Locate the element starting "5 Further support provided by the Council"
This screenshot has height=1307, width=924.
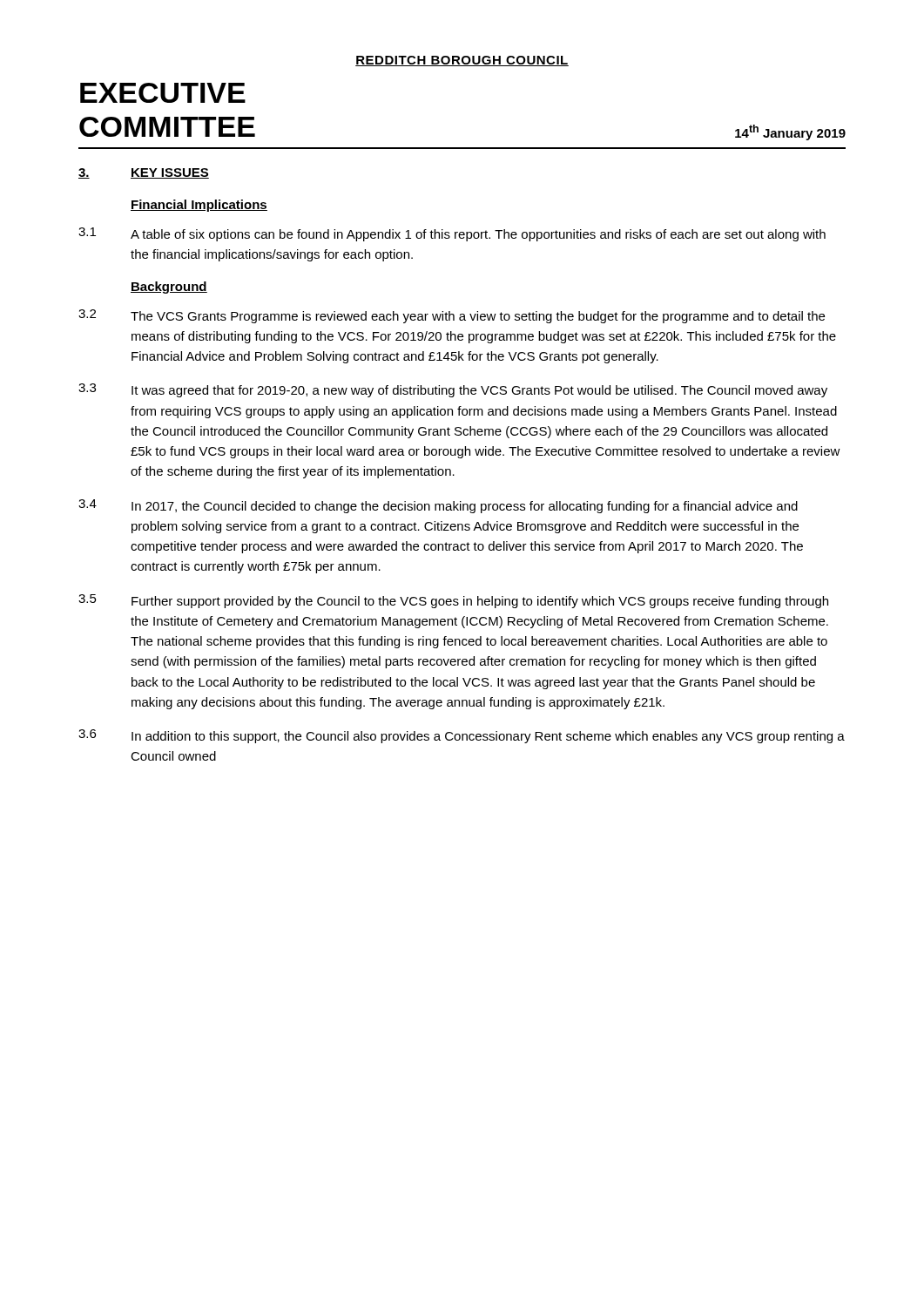click(x=462, y=651)
